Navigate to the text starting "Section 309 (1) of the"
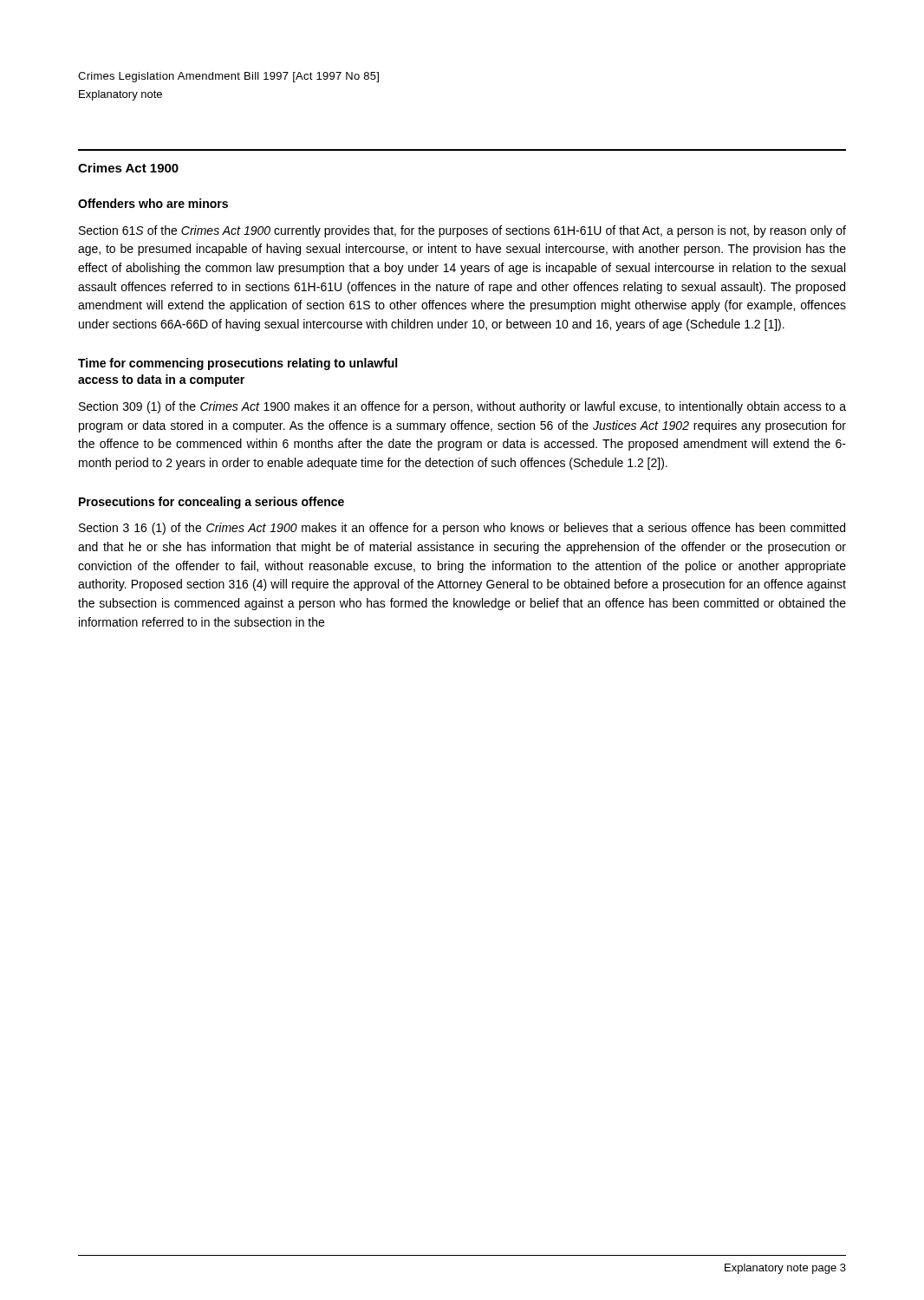Viewport: 924px width, 1300px height. click(462, 435)
